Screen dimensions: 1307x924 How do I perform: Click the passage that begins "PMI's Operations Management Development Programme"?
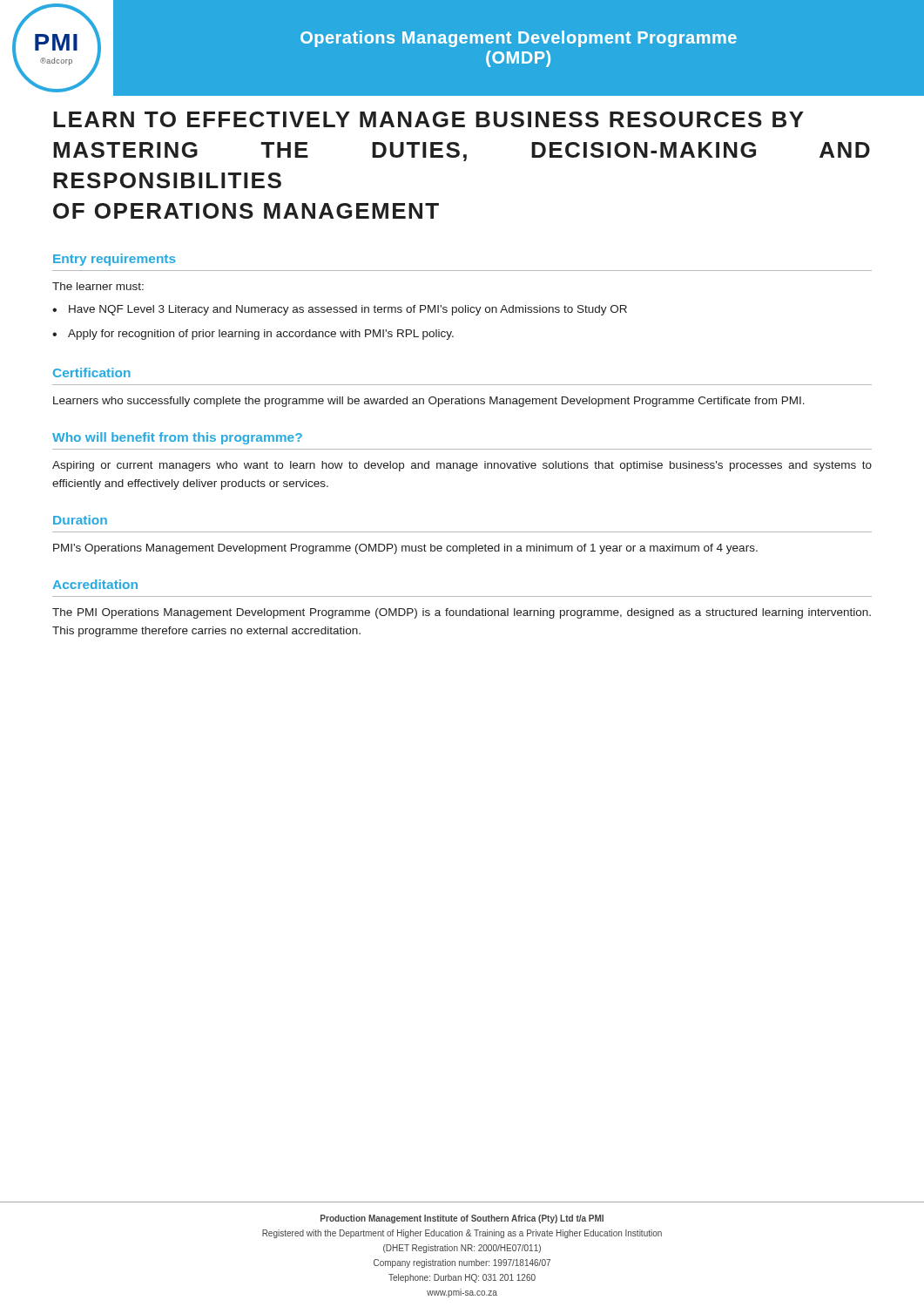(405, 547)
